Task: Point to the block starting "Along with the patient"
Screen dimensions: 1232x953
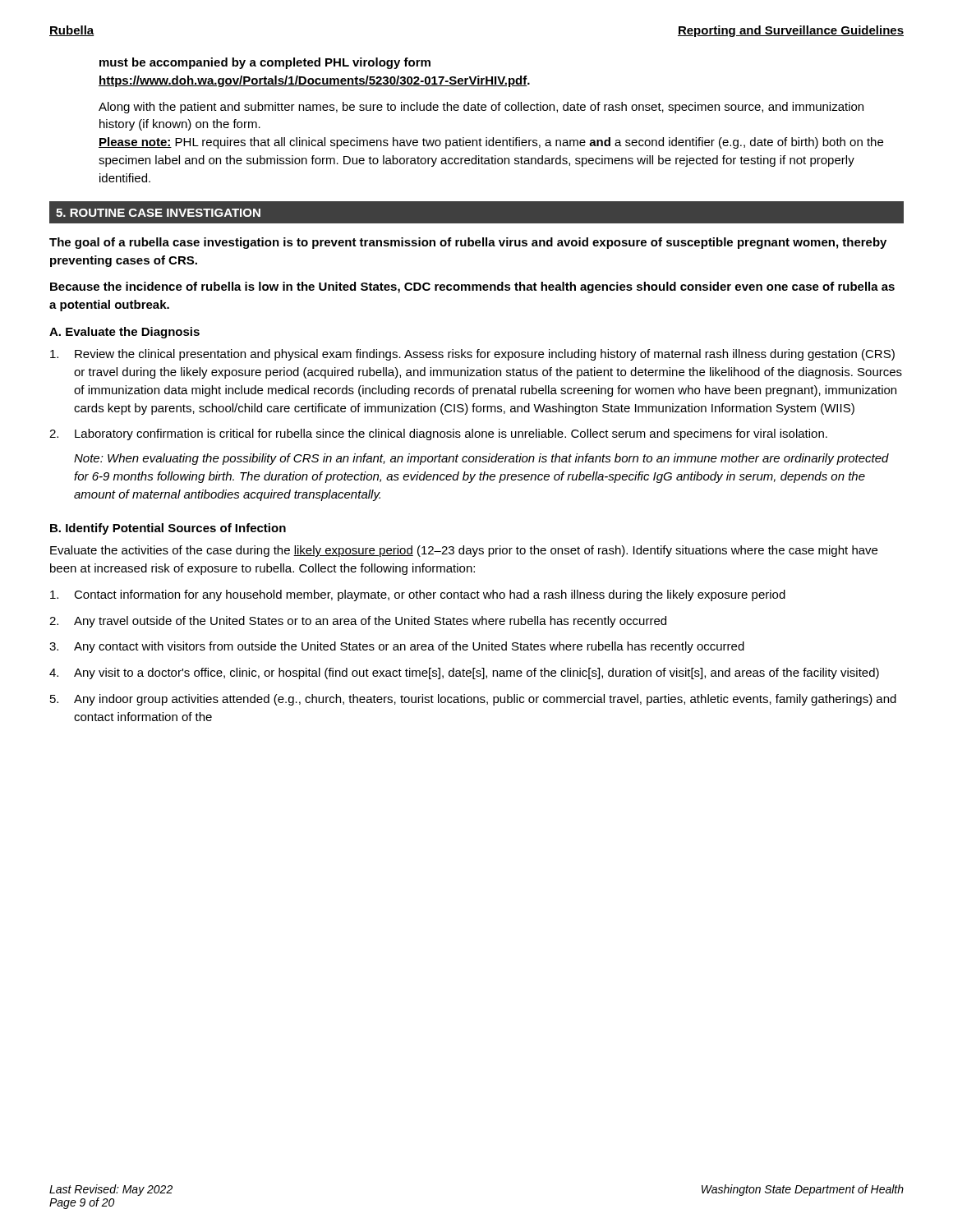Action: point(501,142)
